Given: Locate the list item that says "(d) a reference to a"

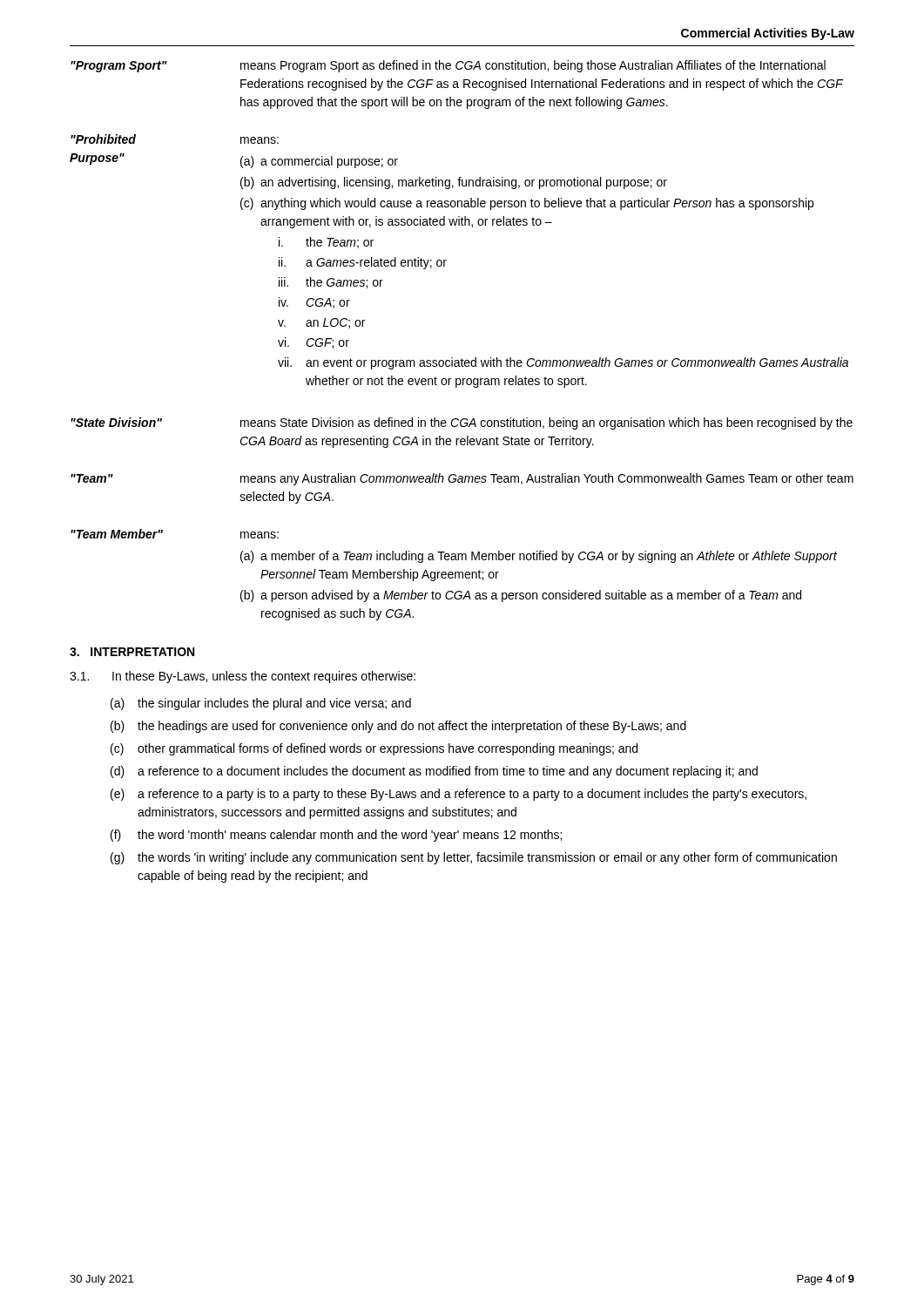Looking at the screenshot, I should pos(434,772).
